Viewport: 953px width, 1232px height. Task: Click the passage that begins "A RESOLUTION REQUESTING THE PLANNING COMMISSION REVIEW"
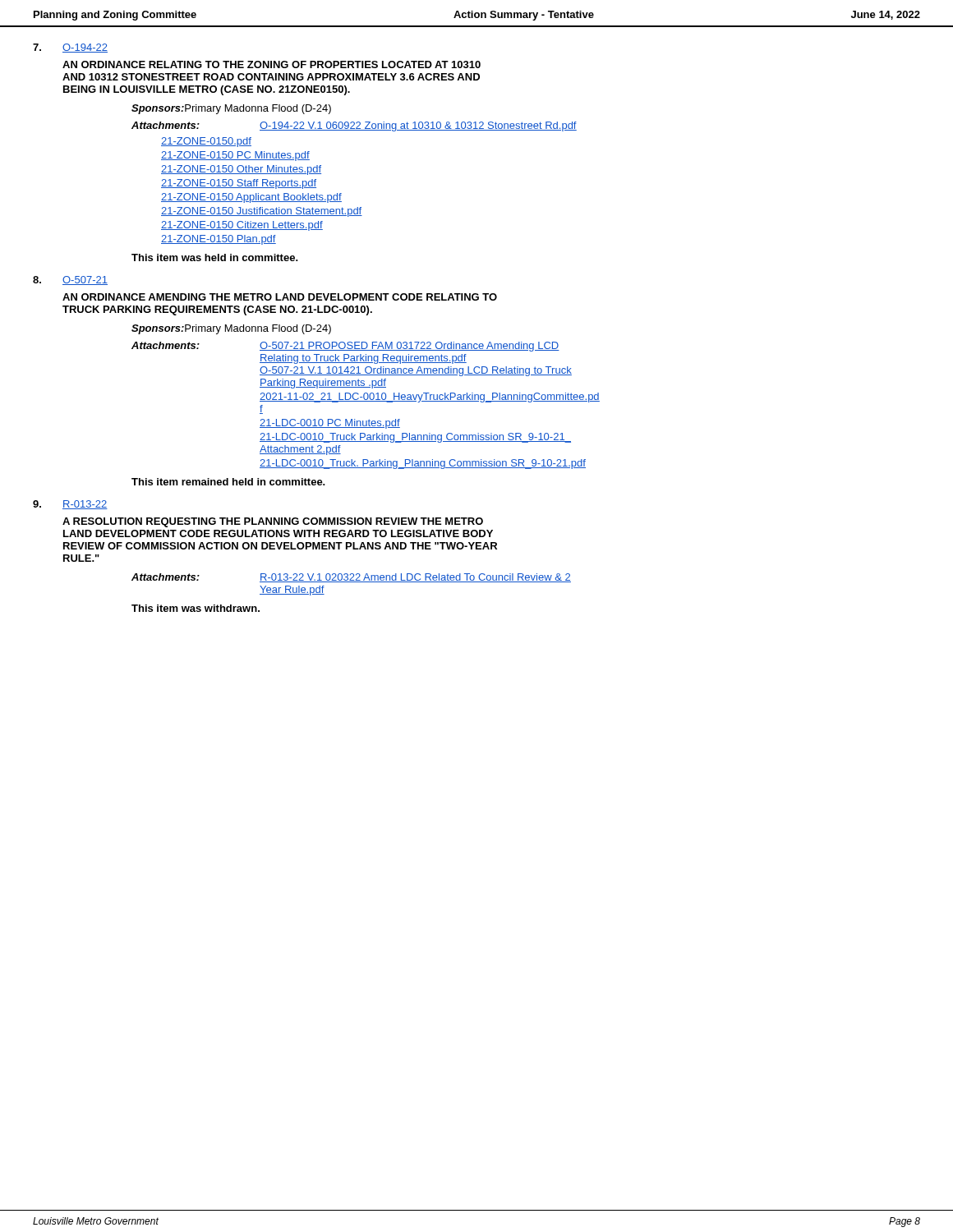[280, 540]
